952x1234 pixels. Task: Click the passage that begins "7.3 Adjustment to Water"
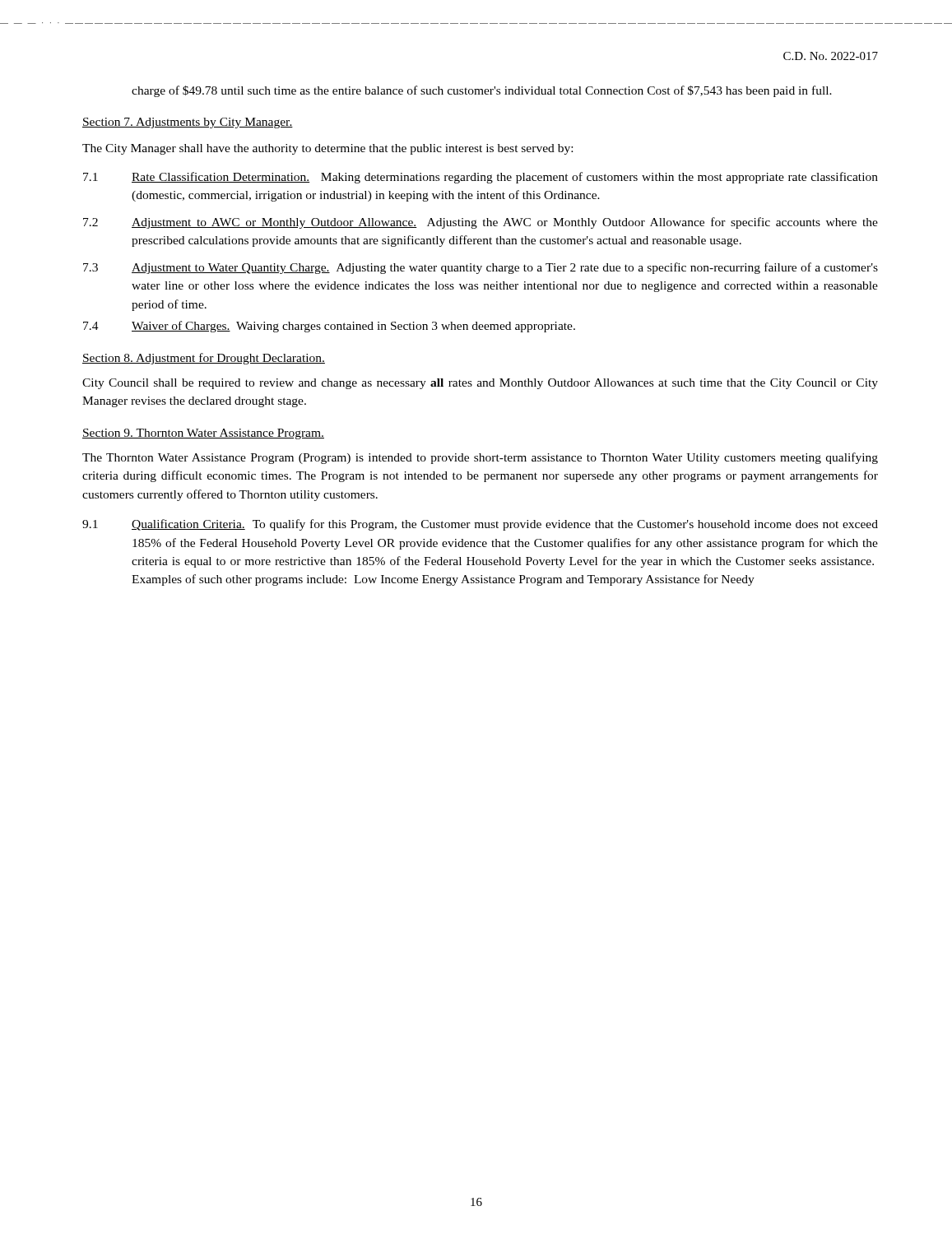pyautogui.click(x=480, y=286)
